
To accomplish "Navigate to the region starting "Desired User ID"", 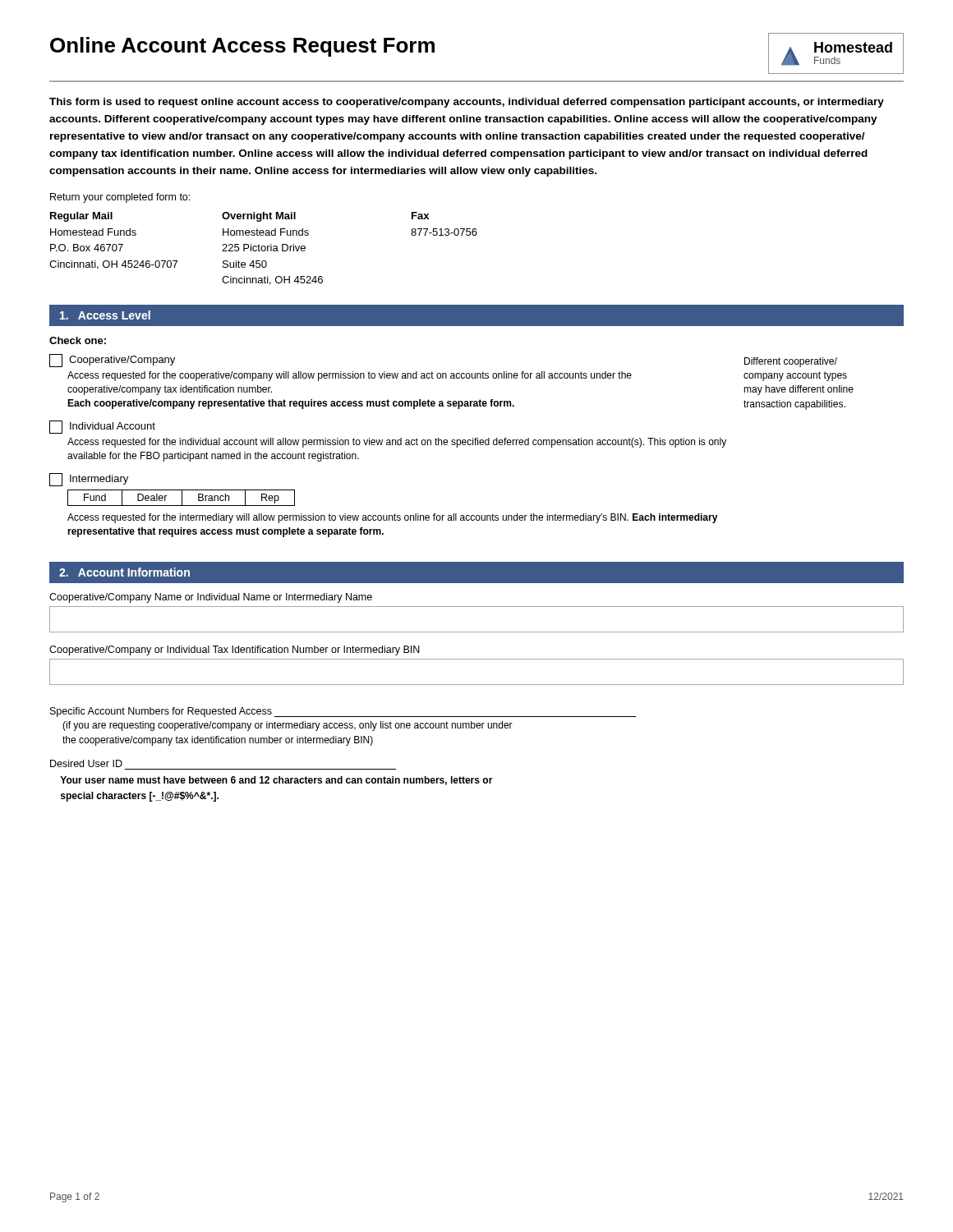I will [223, 764].
